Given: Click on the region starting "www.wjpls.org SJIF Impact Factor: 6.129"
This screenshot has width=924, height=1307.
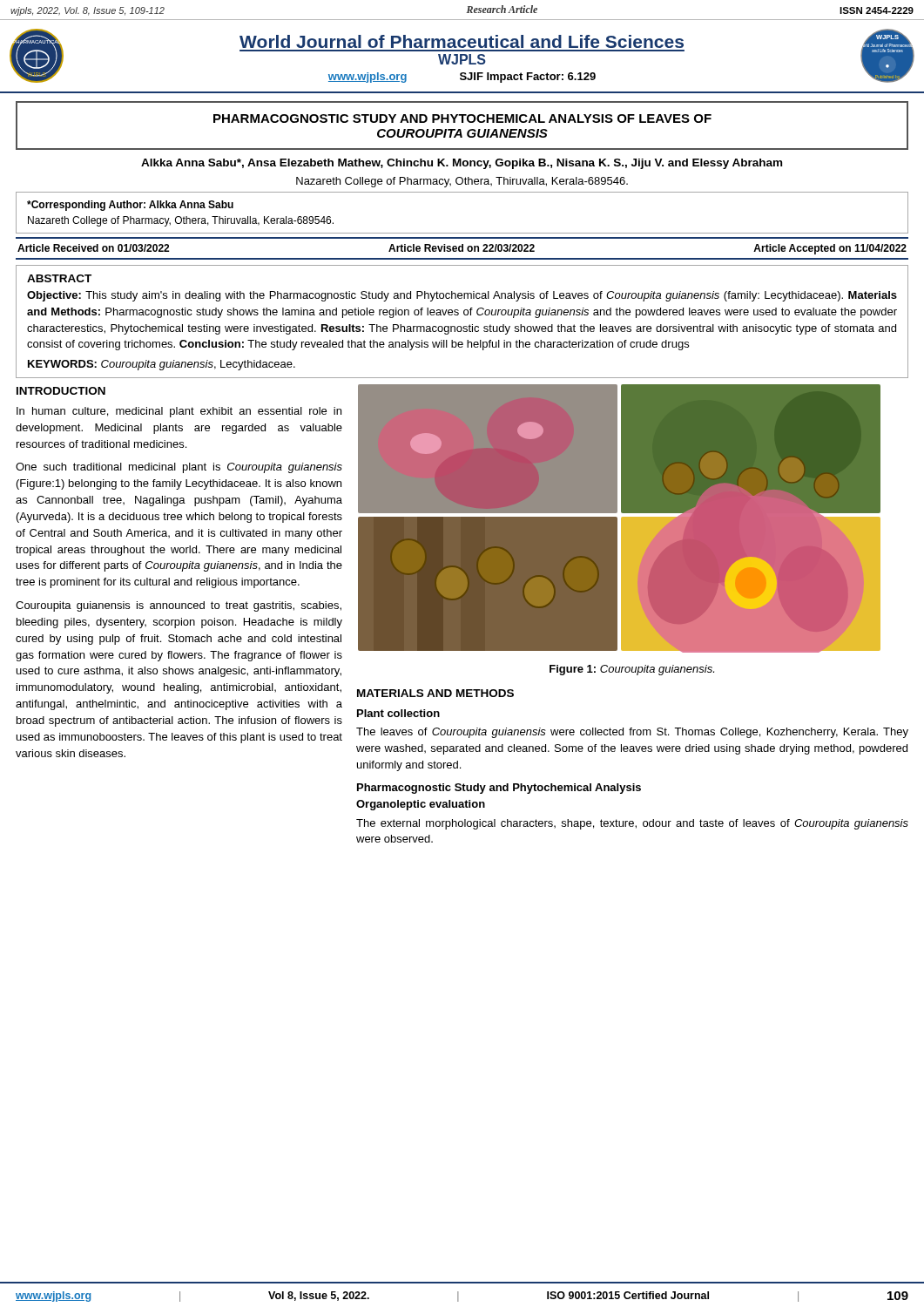Looking at the screenshot, I should [462, 76].
